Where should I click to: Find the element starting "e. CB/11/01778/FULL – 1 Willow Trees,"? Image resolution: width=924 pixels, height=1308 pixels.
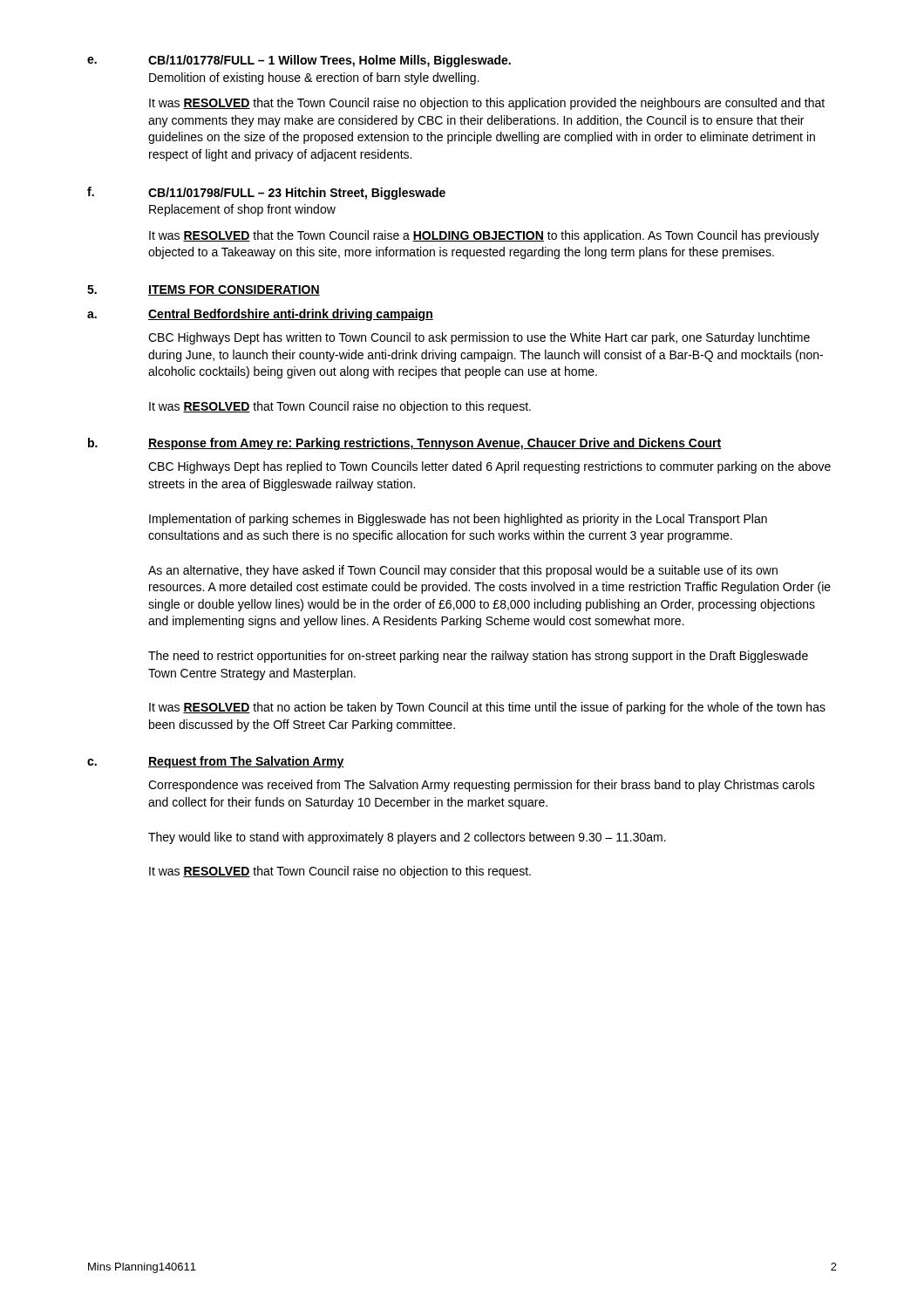click(462, 112)
